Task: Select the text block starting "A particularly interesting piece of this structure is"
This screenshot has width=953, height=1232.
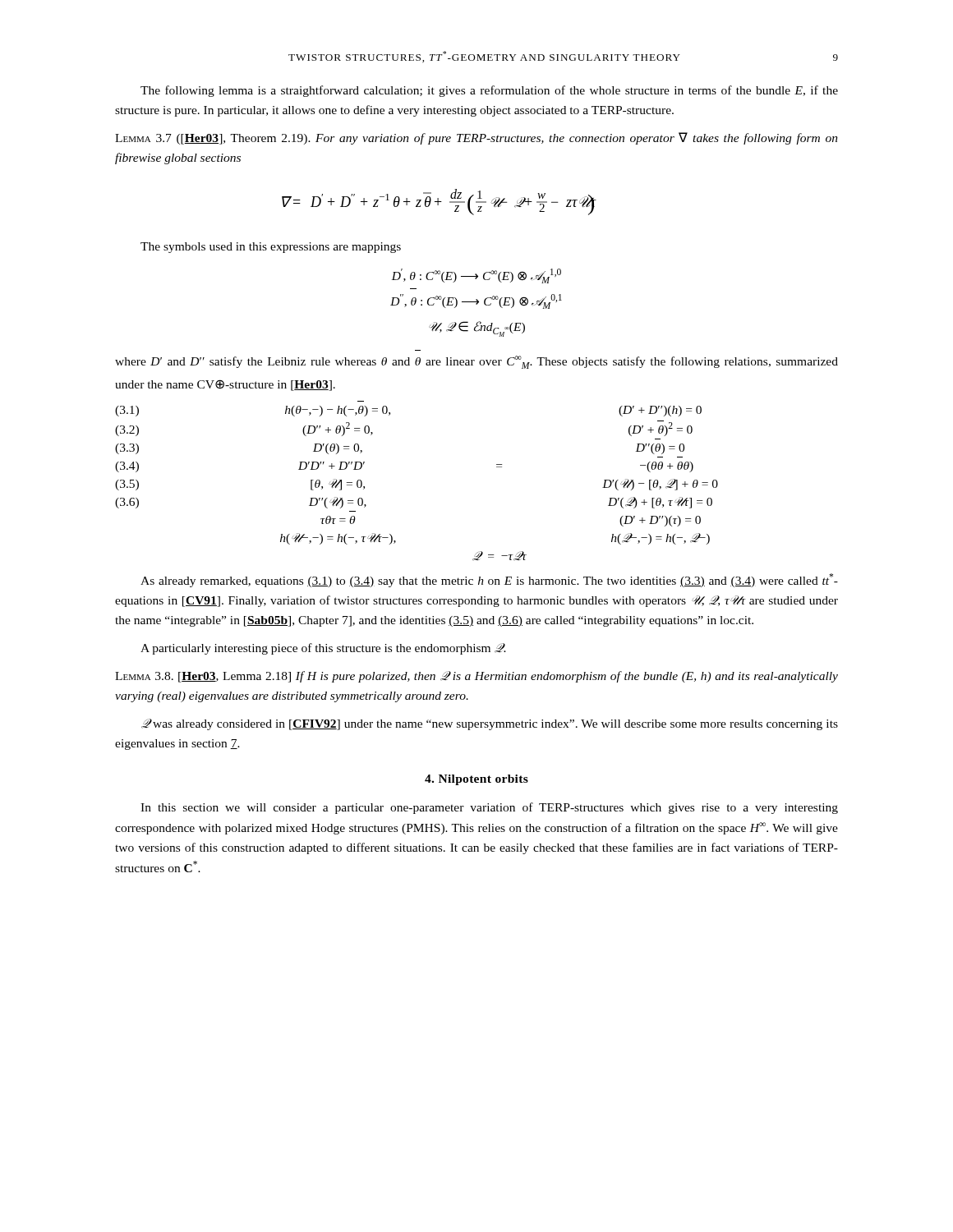Action: pos(323,648)
